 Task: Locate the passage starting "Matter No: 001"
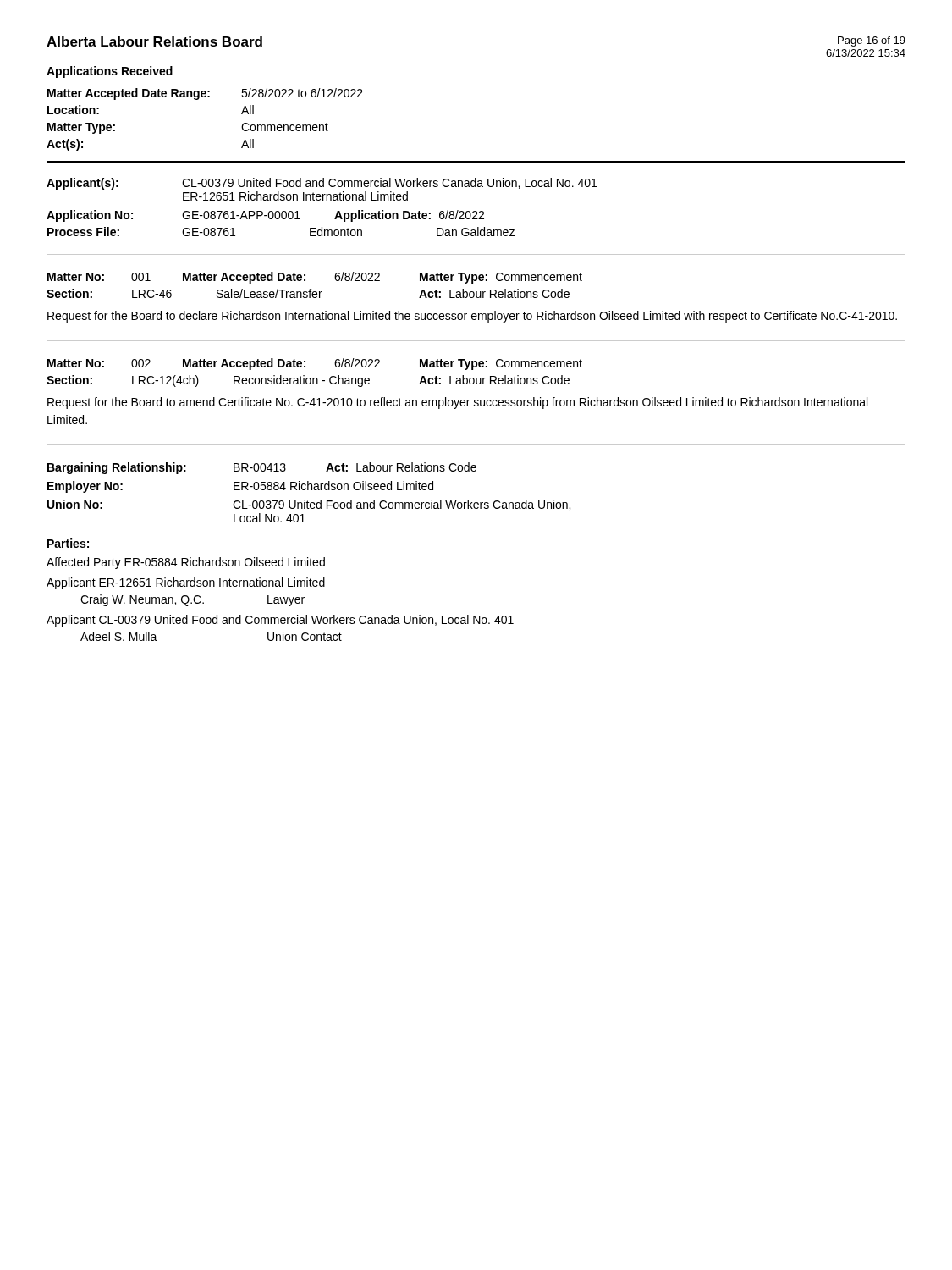point(314,277)
